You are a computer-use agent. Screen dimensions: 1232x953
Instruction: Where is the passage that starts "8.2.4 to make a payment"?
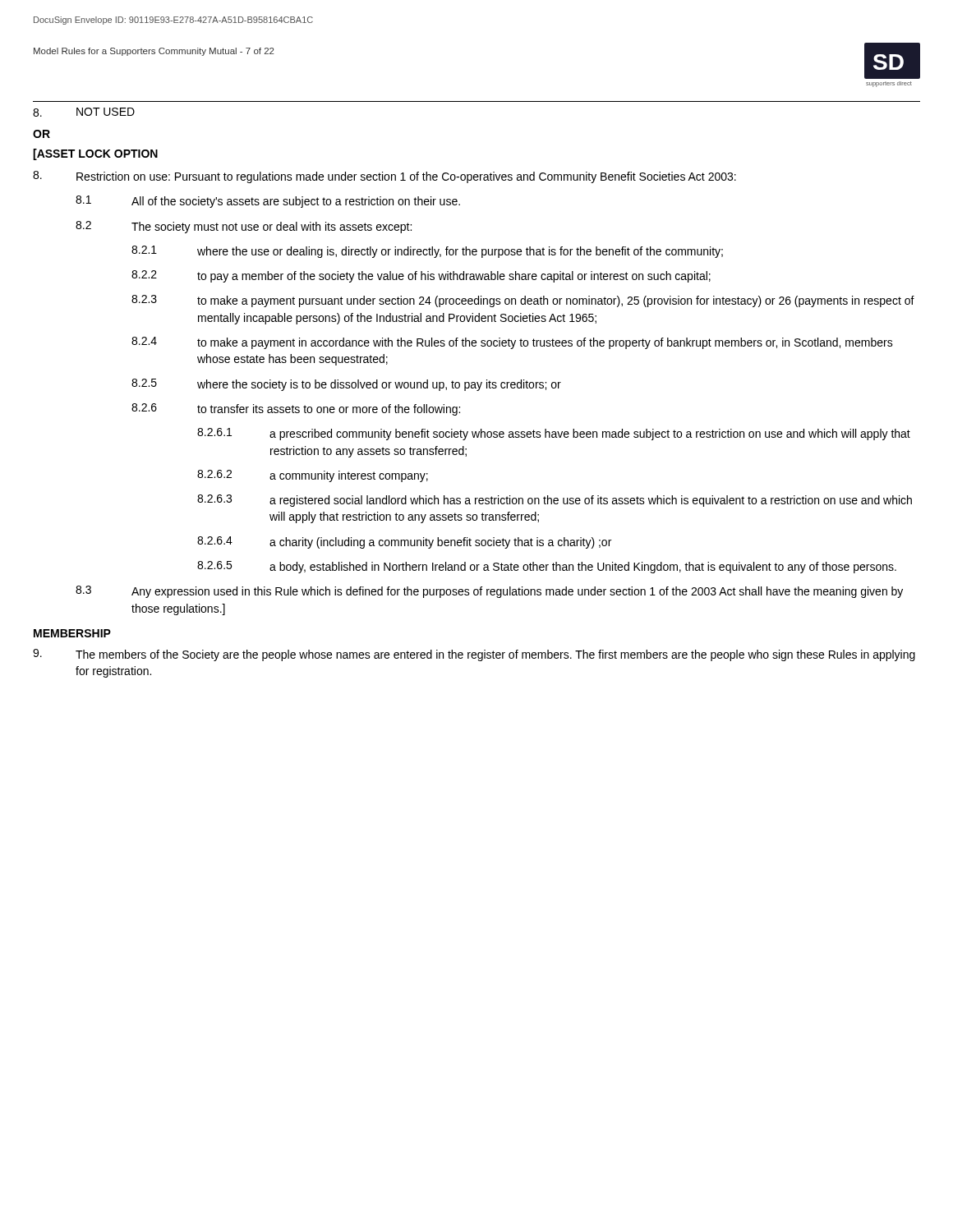pos(526,351)
